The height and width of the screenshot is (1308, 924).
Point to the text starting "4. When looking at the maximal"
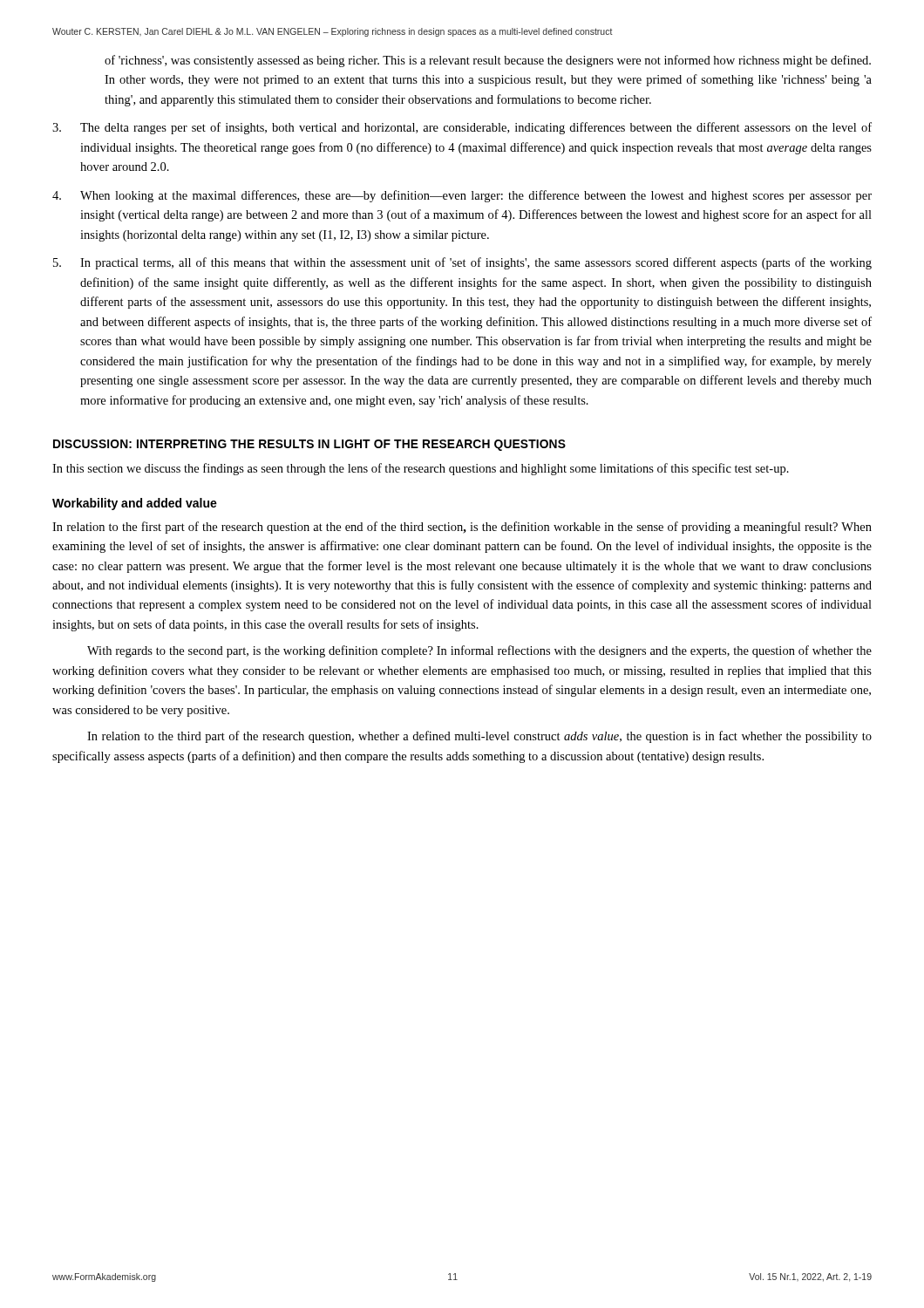pos(462,215)
